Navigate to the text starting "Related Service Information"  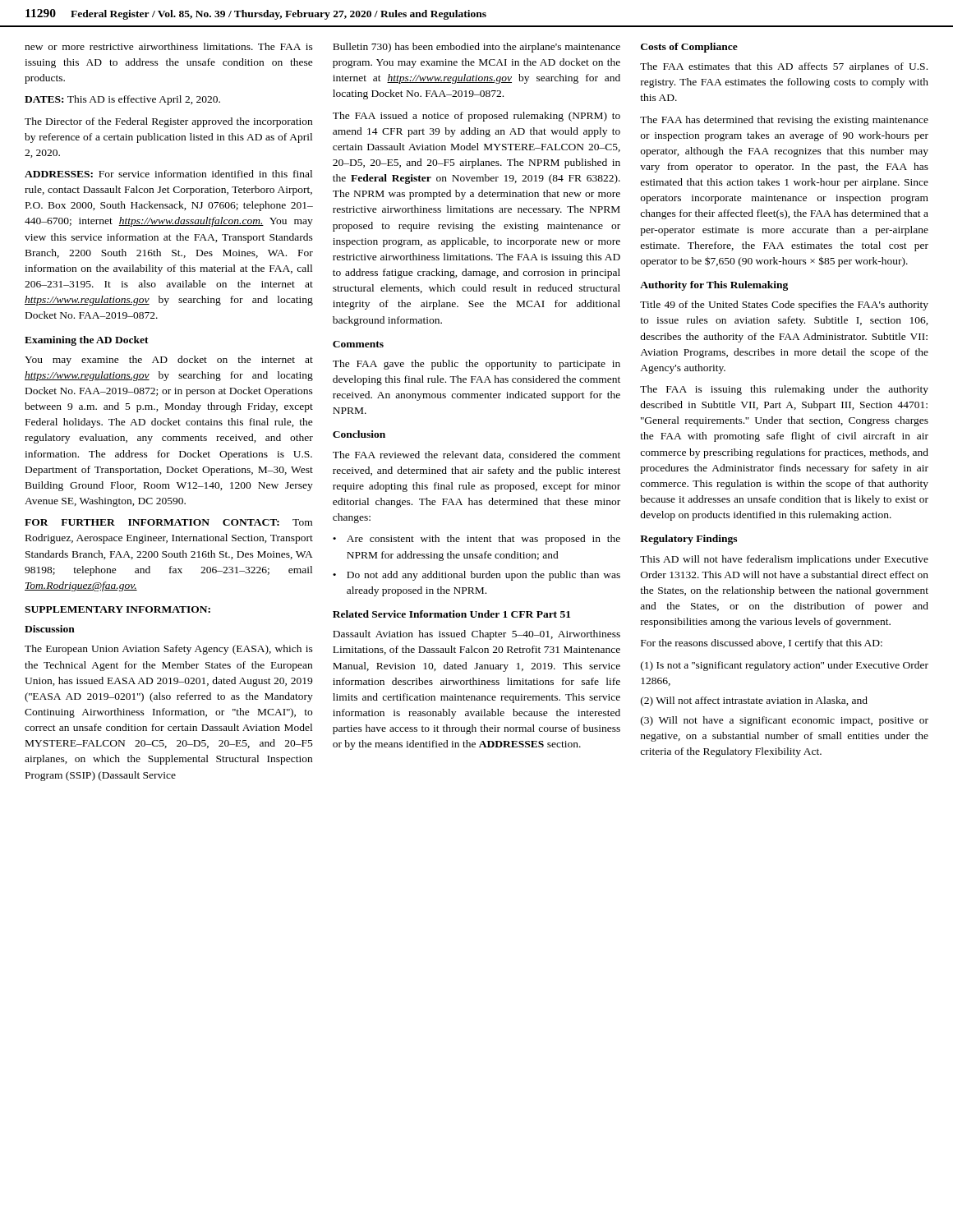tap(452, 614)
